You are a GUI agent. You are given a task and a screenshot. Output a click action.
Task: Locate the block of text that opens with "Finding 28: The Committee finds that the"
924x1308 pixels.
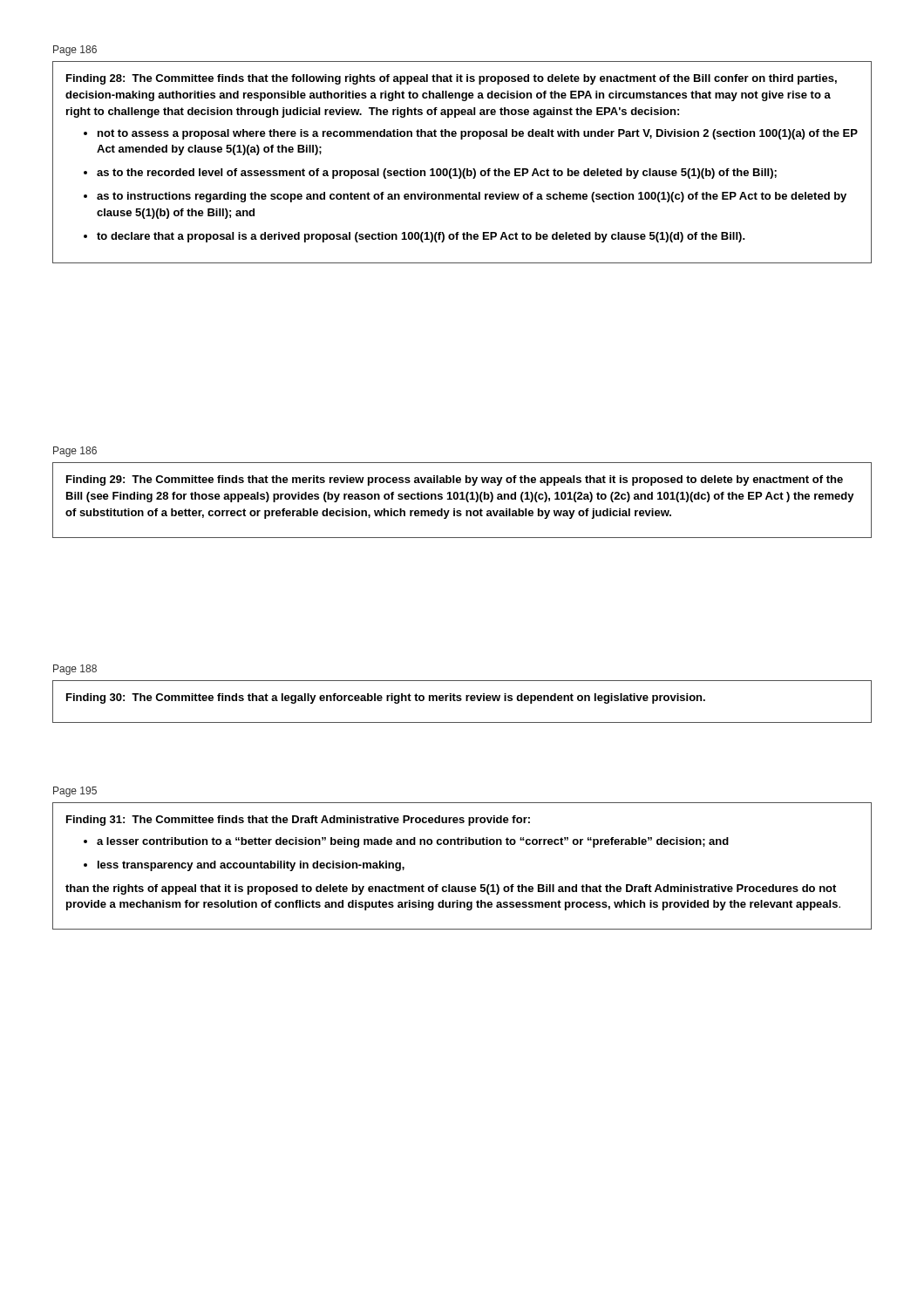point(462,158)
